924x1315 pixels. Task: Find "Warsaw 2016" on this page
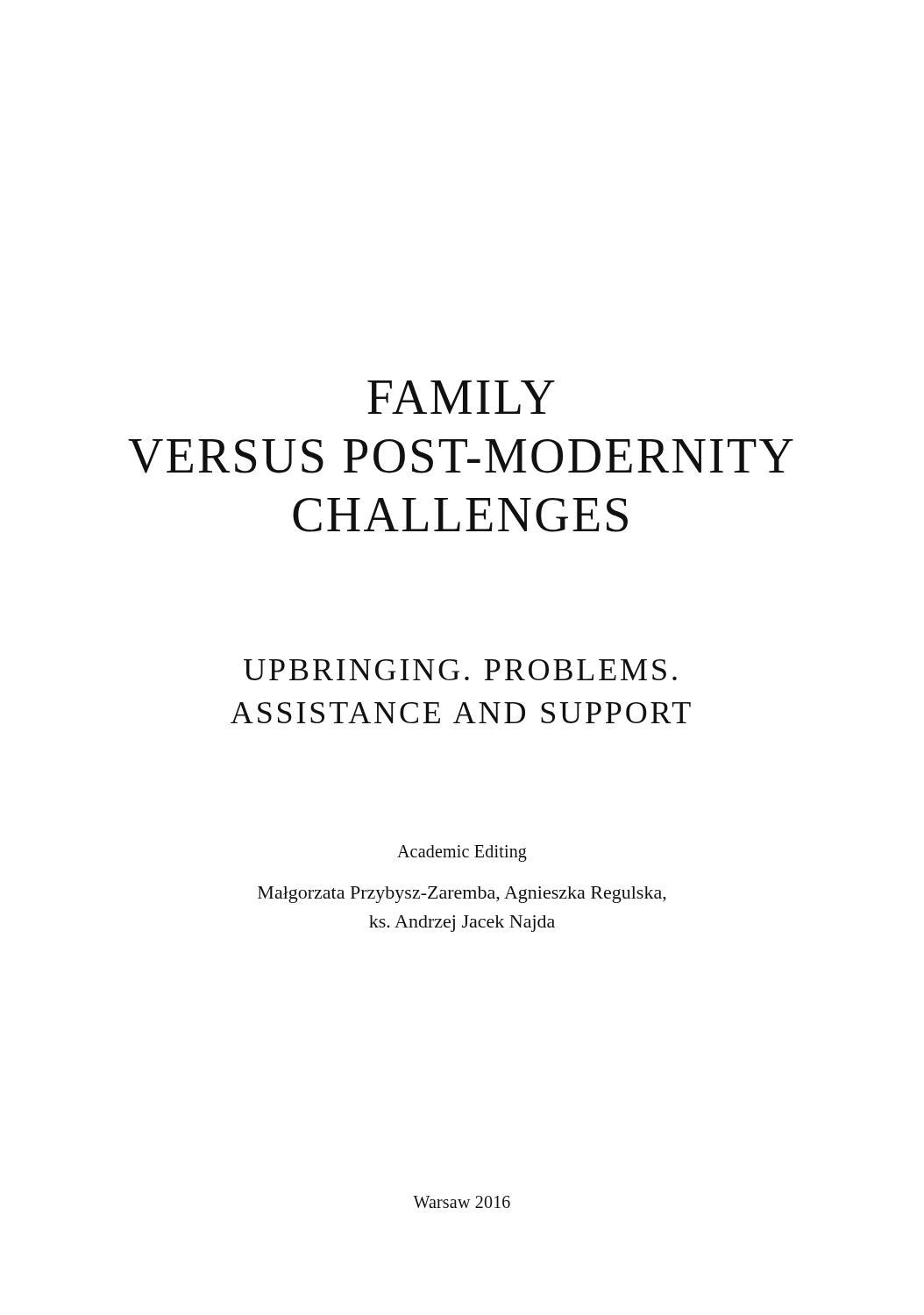pyautogui.click(x=462, y=1202)
